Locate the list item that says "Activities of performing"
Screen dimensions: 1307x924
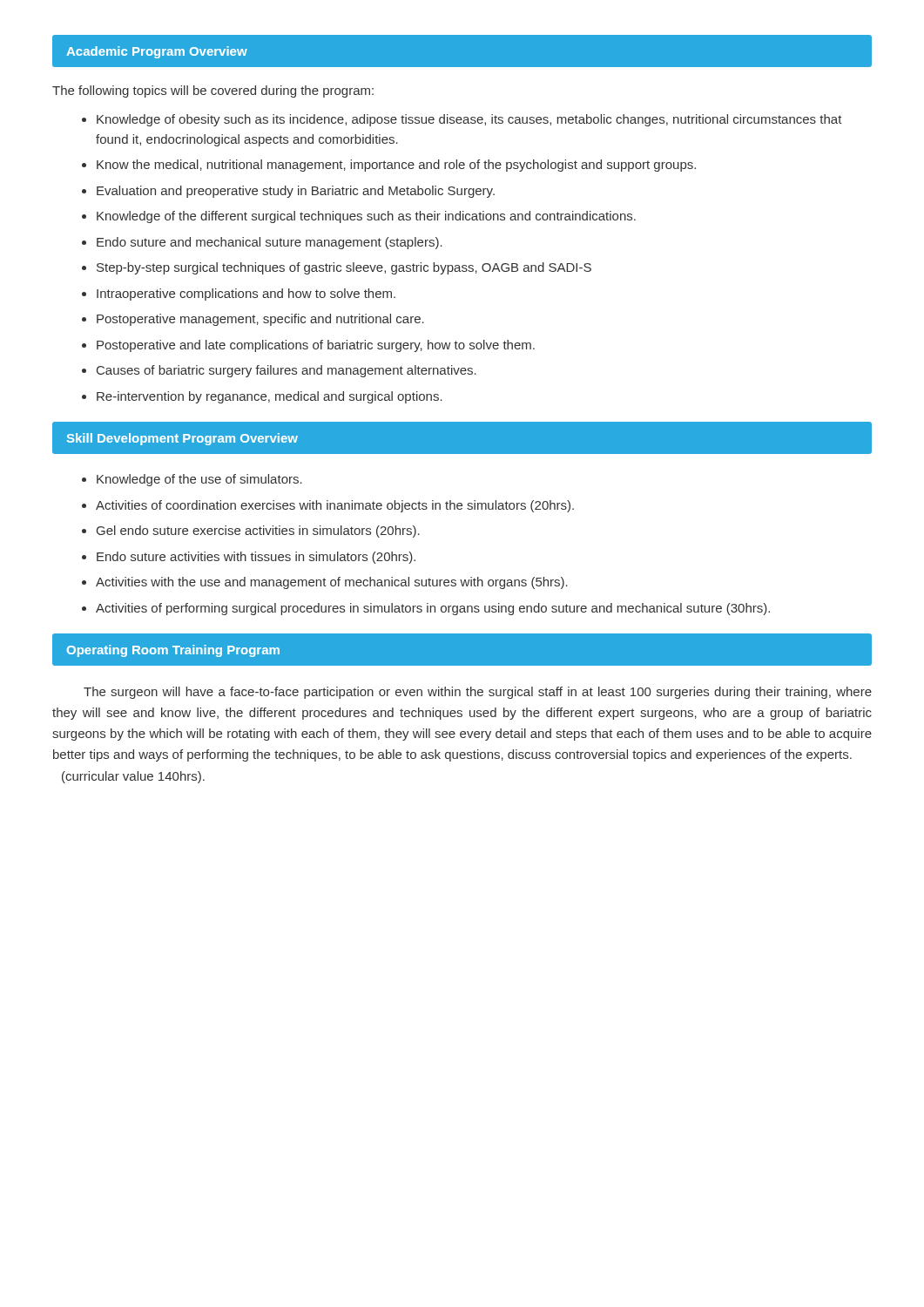tap(433, 607)
